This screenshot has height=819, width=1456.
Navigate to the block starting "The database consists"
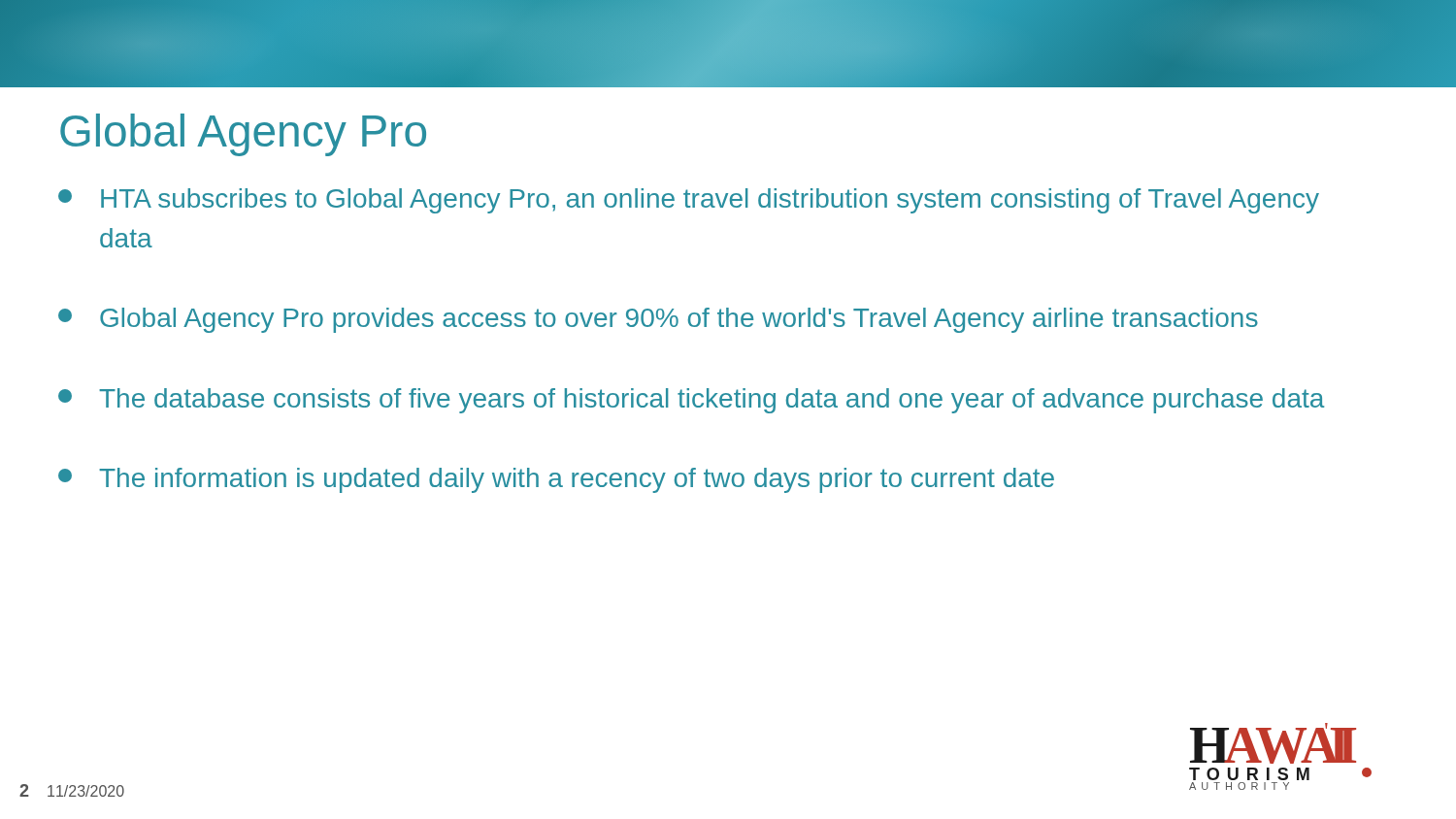point(718,399)
